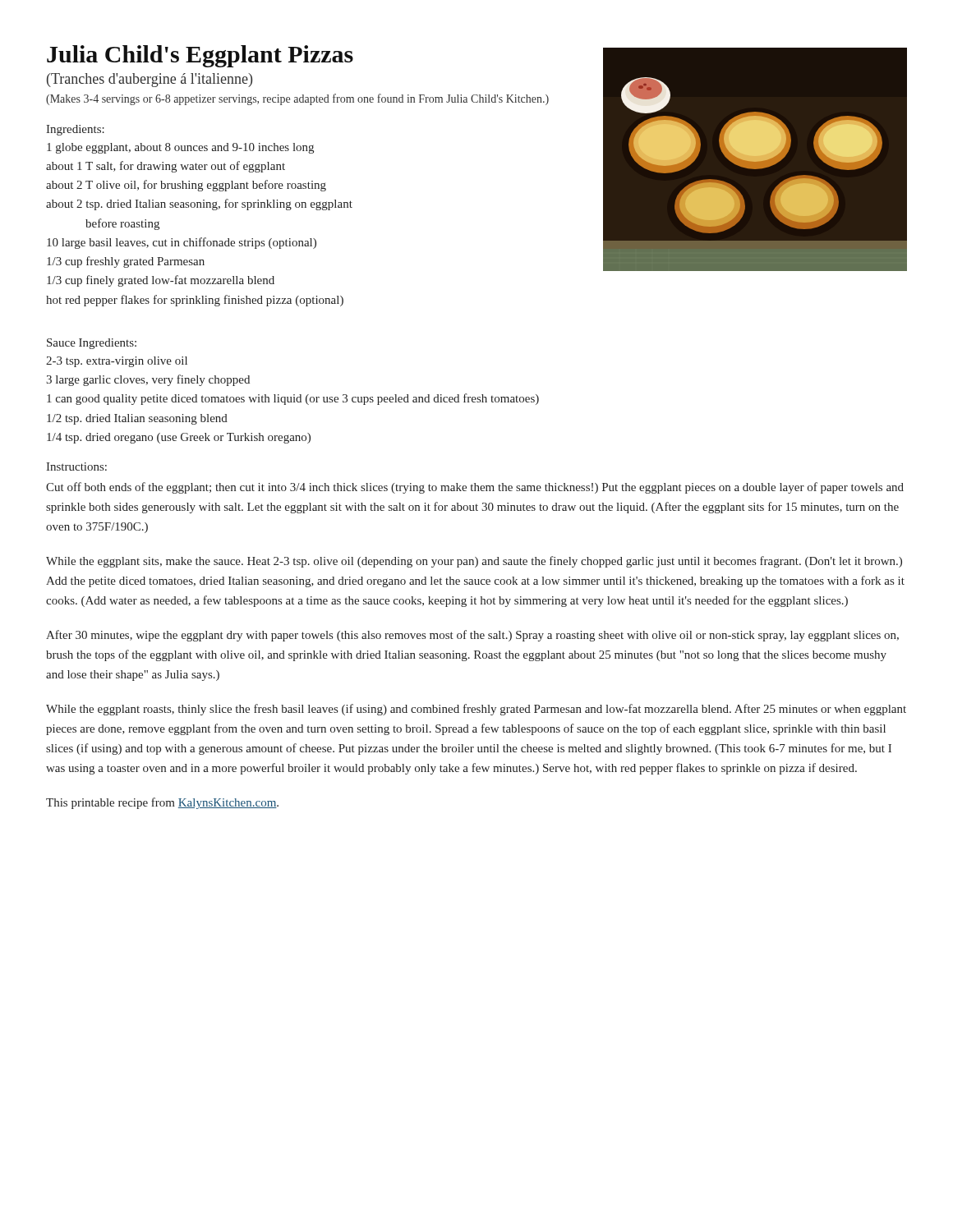Find the list item that says "1 can good"
953x1232 pixels.
click(x=476, y=399)
